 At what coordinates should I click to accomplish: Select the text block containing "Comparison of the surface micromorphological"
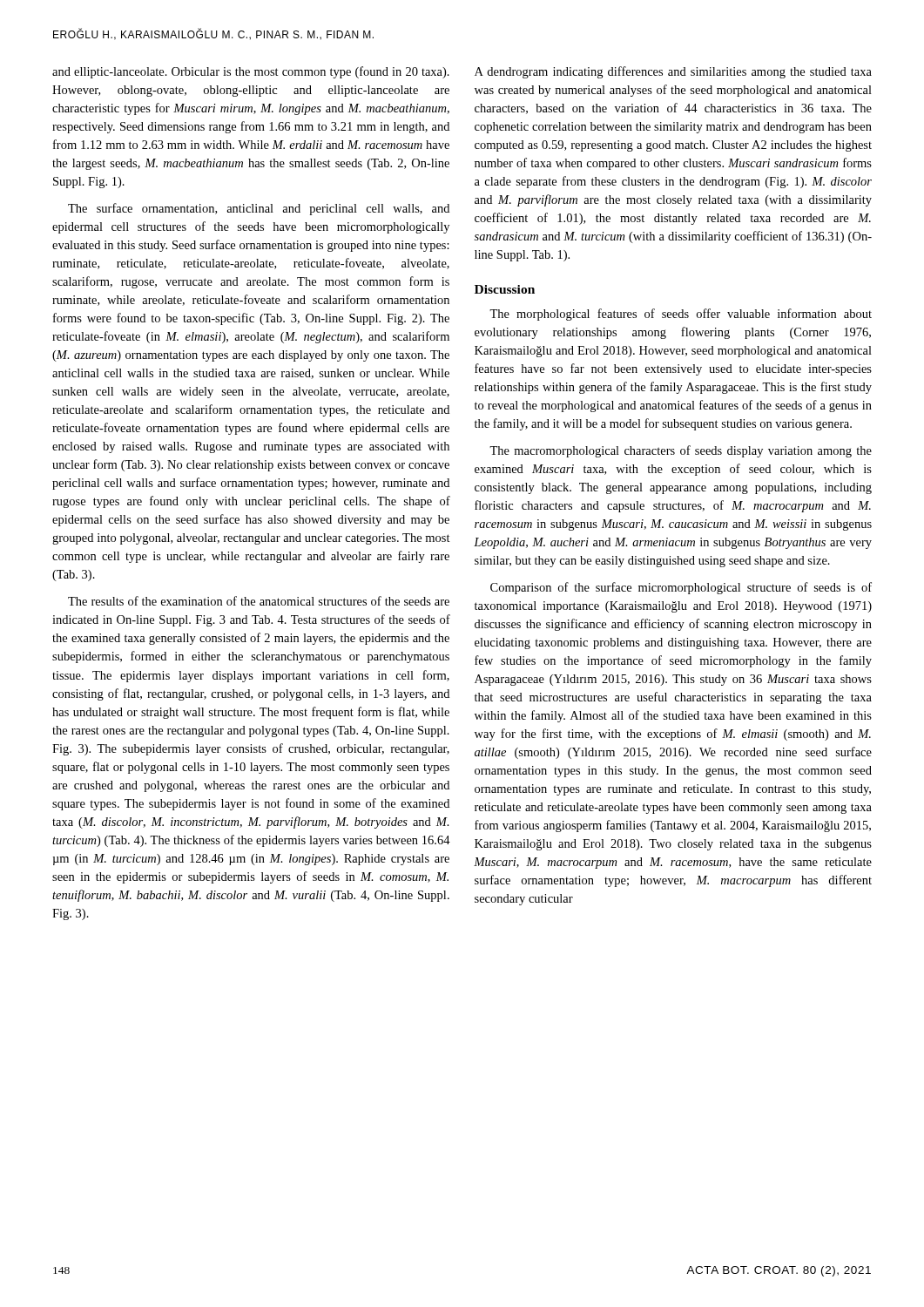[673, 743]
